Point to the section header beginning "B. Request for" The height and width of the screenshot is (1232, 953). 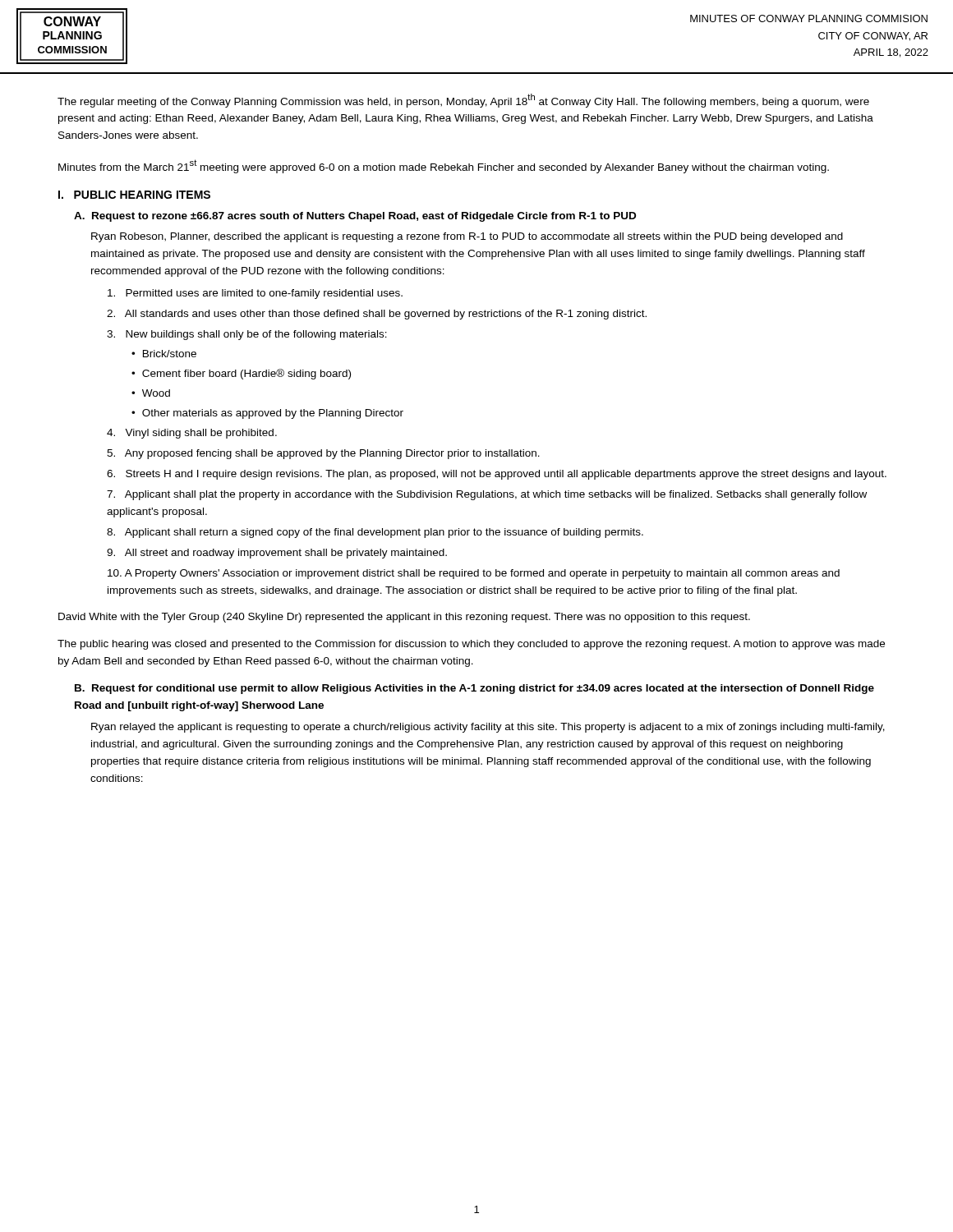pos(474,697)
